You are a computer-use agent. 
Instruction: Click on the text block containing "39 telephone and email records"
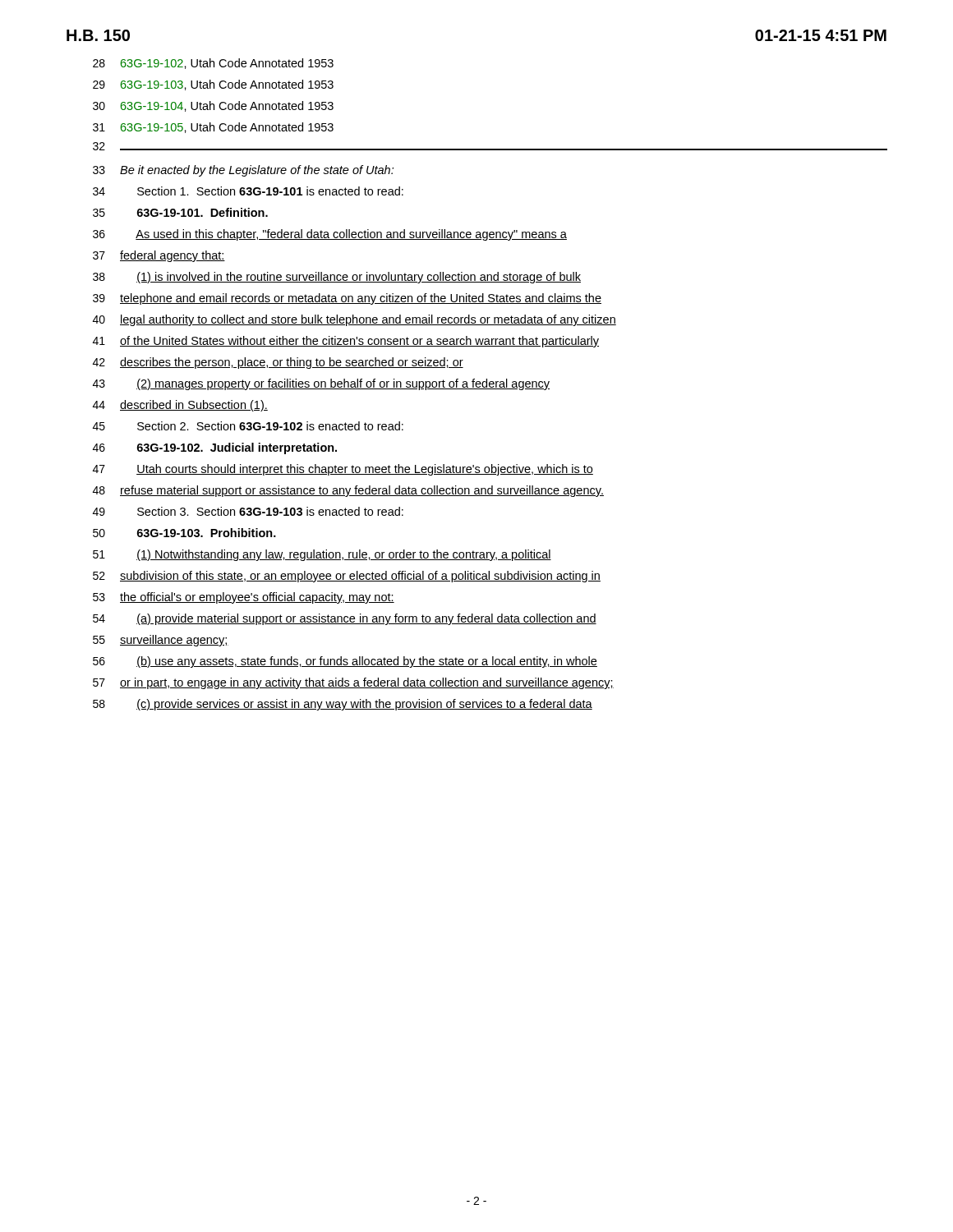476,298
